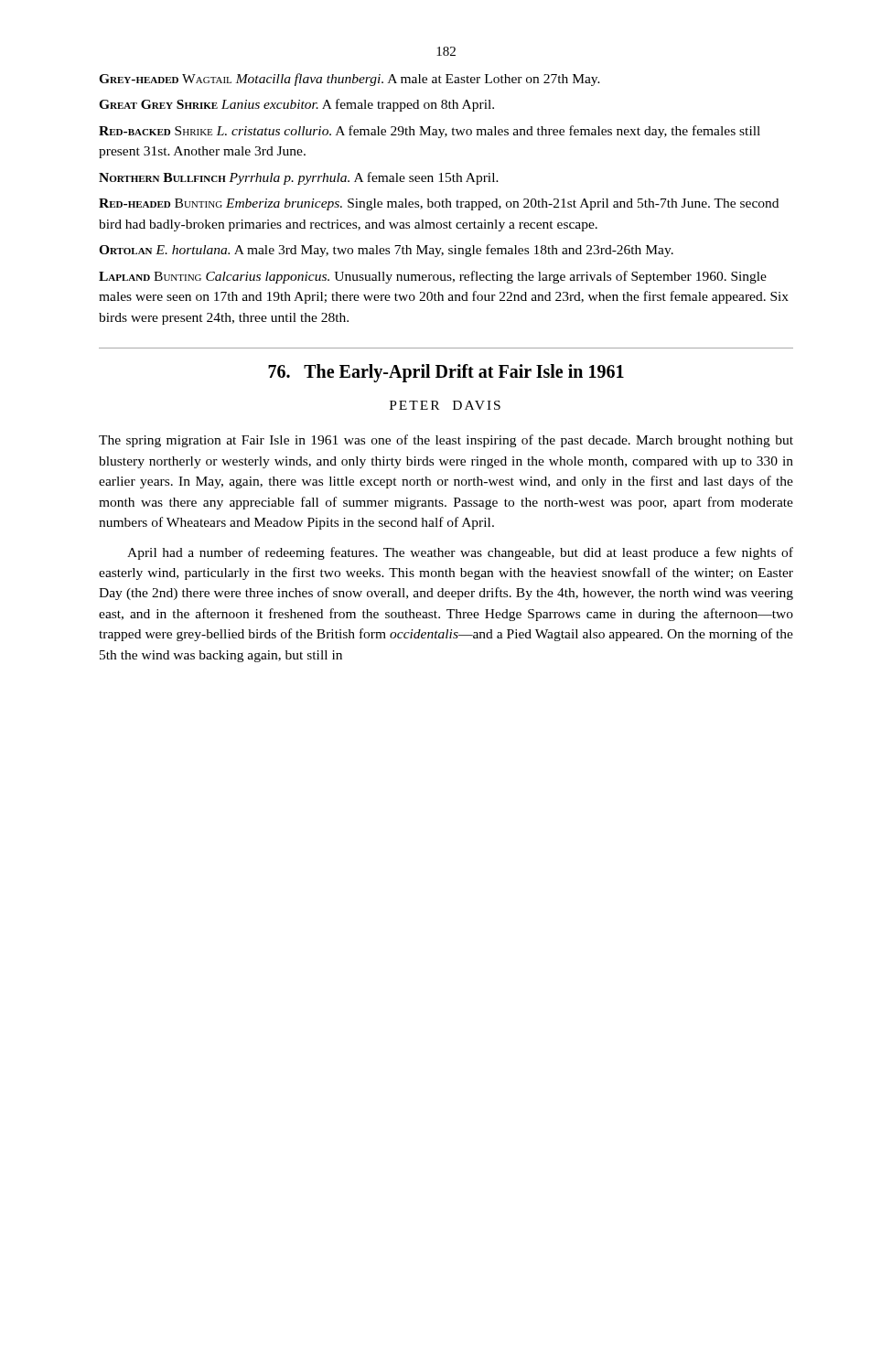Locate the list item that reads "Red-headed Bunting Emberiza bruniceps. Single males,"

(446, 214)
